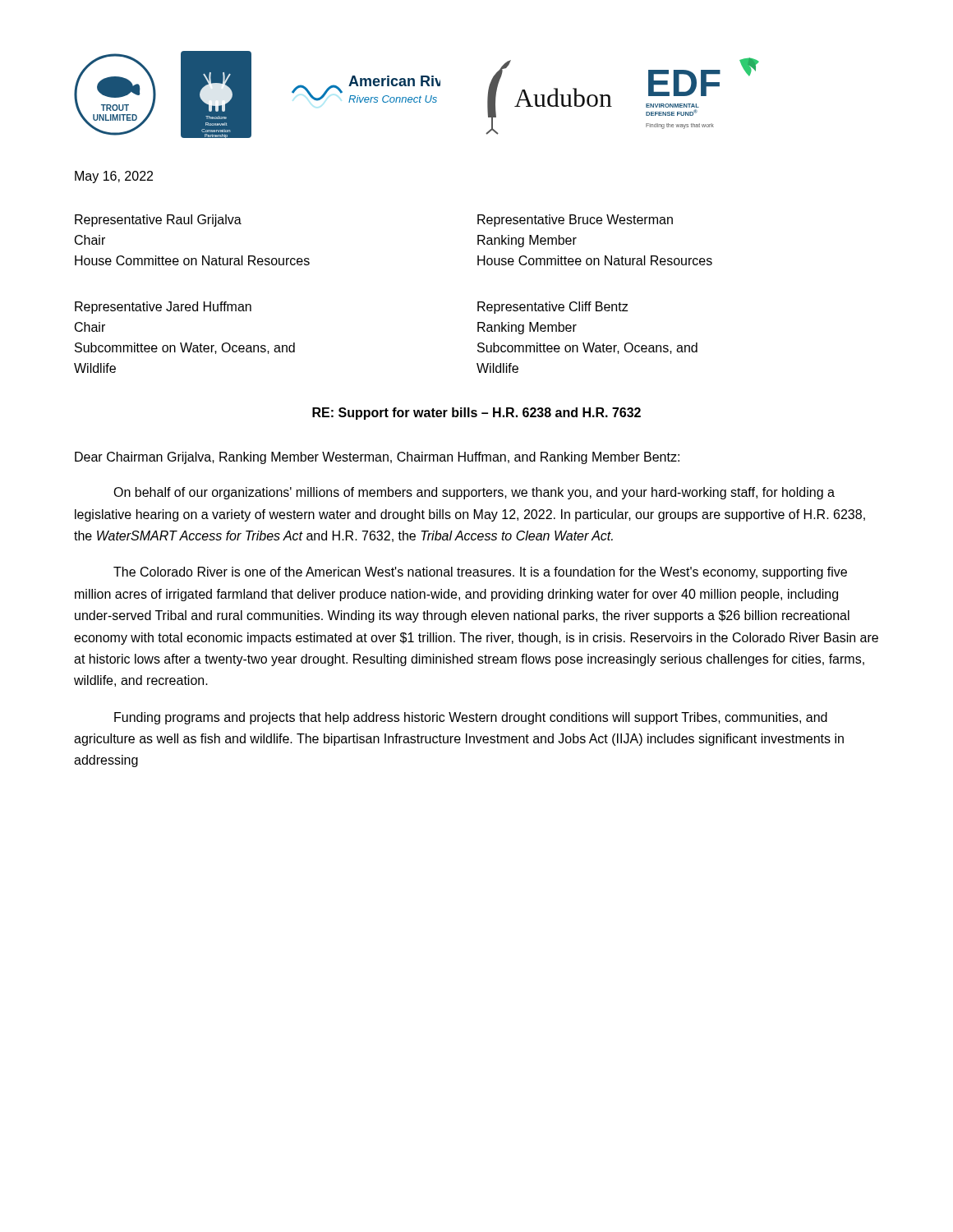This screenshot has width=953, height=1232.
Task: Locate the text that says "May 16, 2022"
Action: click(114, 176)
